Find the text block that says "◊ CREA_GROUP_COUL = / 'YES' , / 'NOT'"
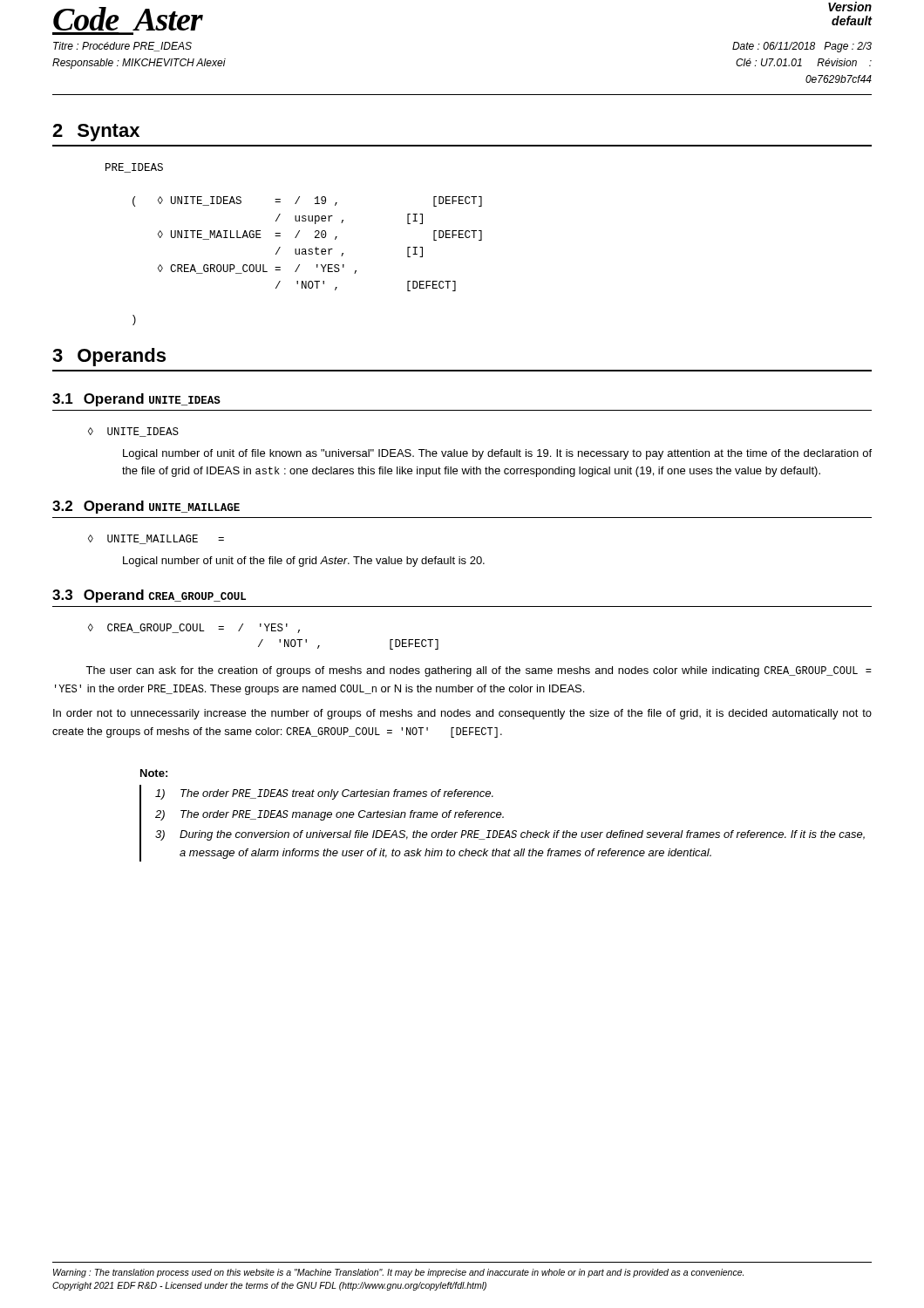 tap(194, 628)
